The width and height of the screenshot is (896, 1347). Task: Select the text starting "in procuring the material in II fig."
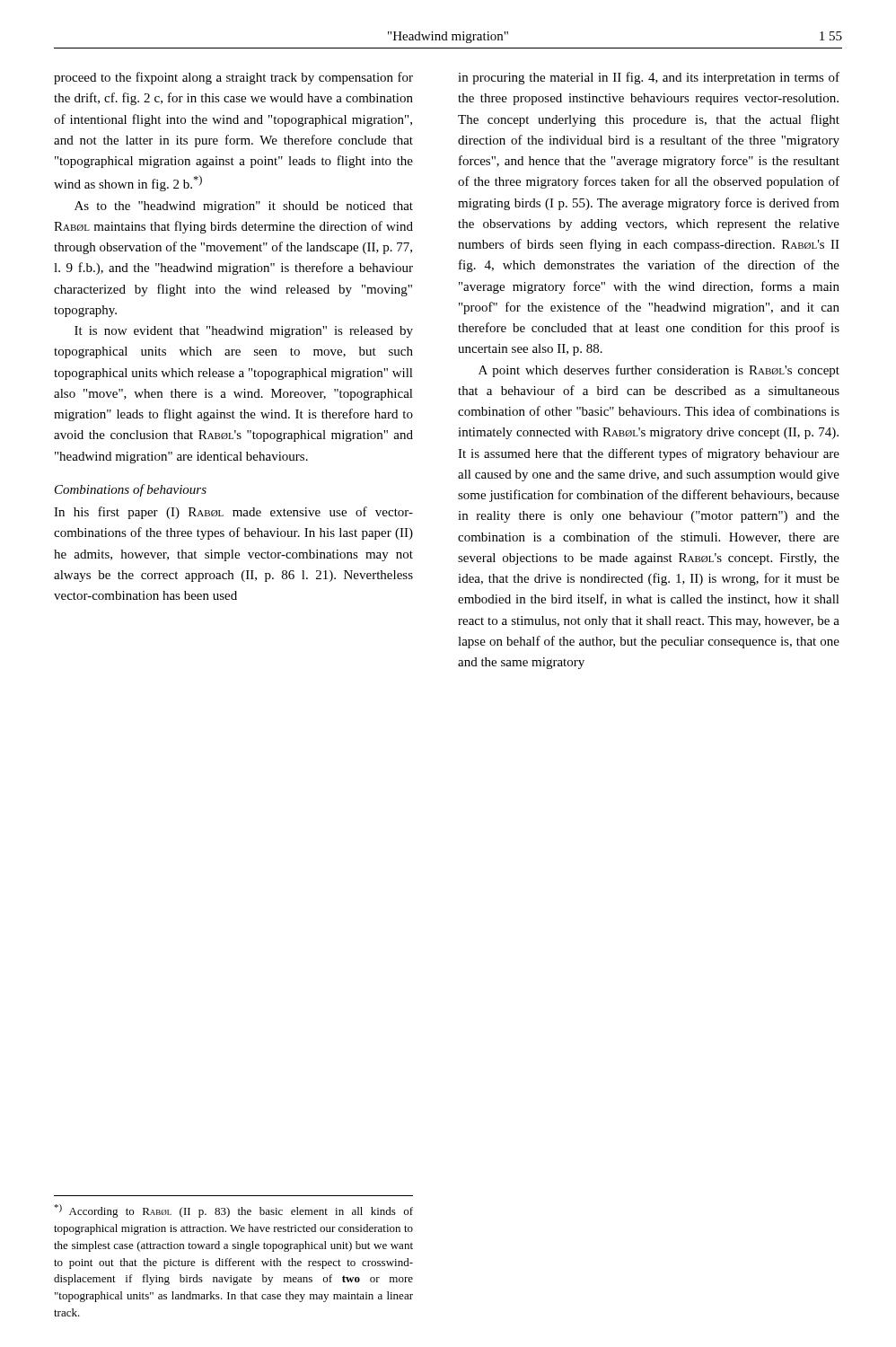pos(649,370)
